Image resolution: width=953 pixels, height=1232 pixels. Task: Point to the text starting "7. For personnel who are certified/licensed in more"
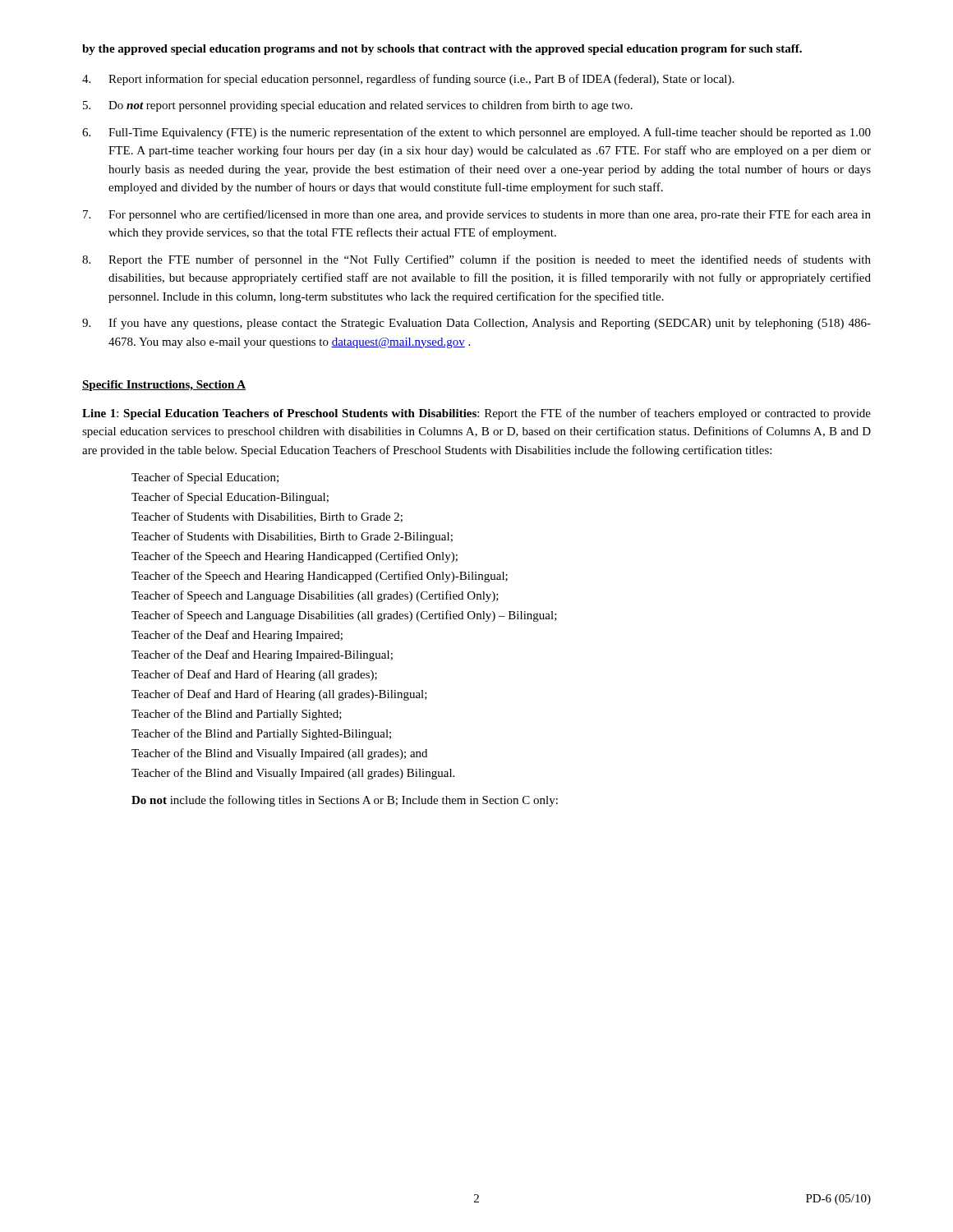[476, 223]
